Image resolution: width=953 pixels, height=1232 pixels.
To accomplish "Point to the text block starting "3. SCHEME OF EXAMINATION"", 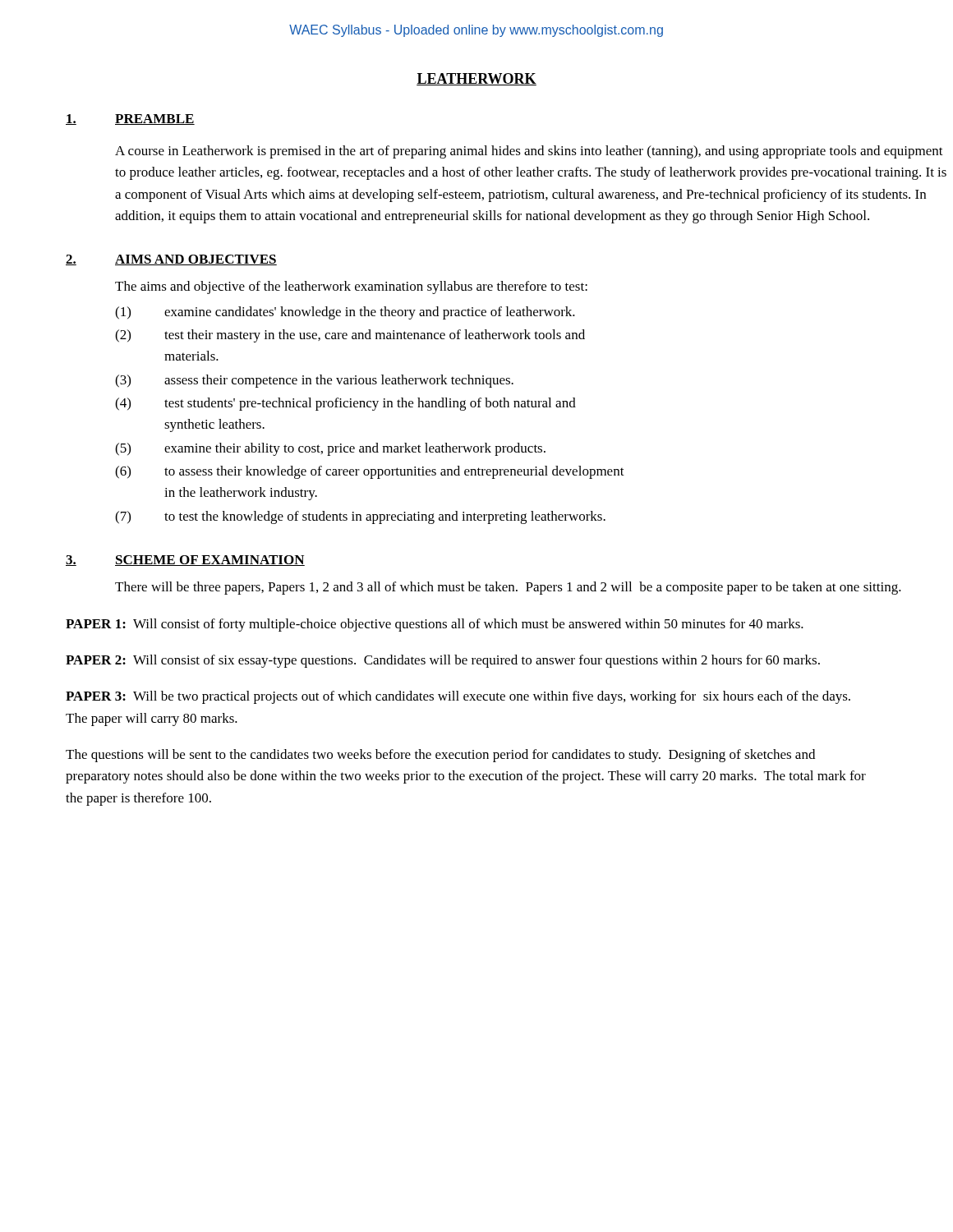I will point(185,560).
